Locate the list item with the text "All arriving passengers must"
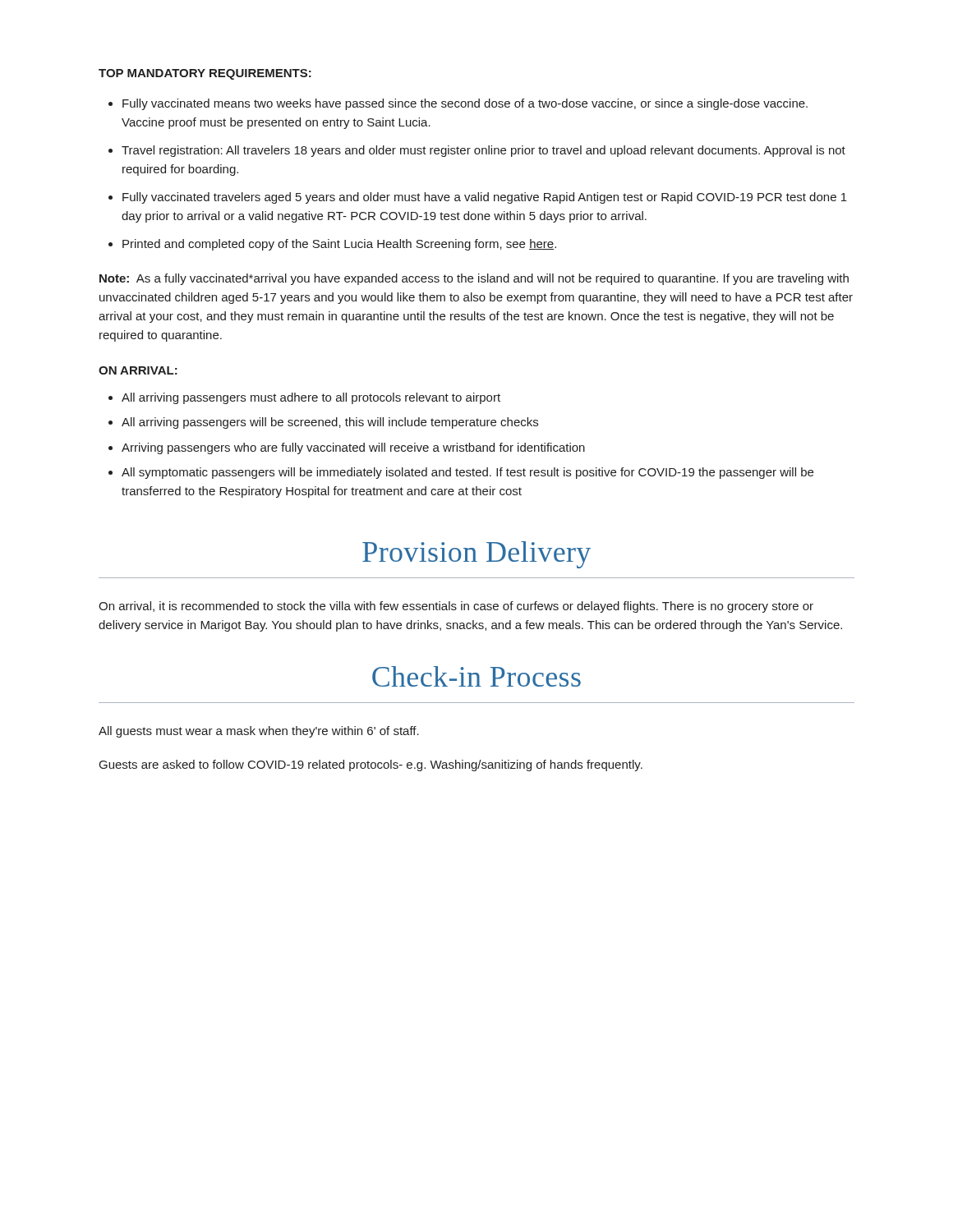The height and width of the screenshot is (1232, 953). [x=311, y=397]
